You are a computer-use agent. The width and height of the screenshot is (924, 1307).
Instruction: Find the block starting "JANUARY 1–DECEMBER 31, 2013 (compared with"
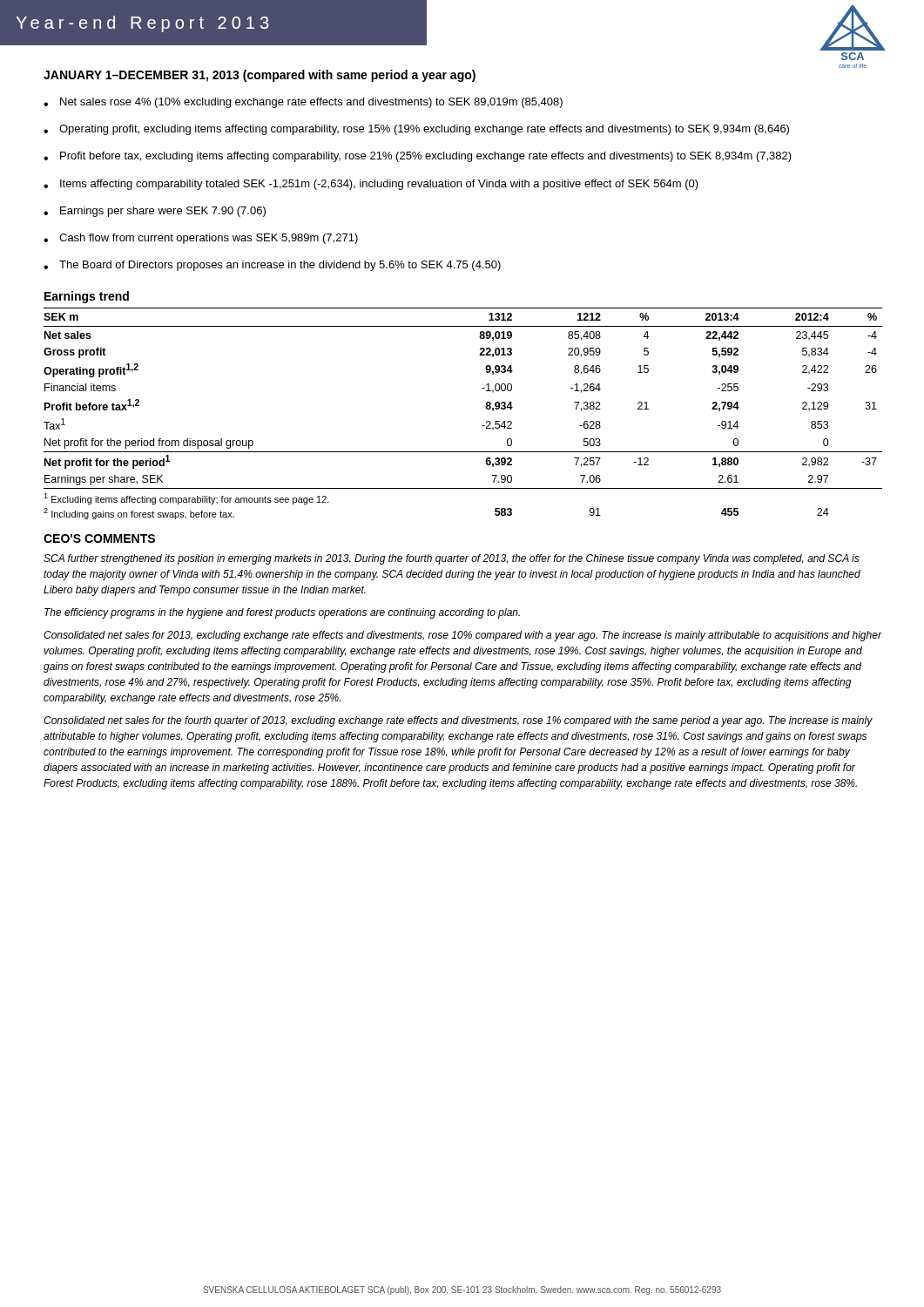tap(260, 75)
